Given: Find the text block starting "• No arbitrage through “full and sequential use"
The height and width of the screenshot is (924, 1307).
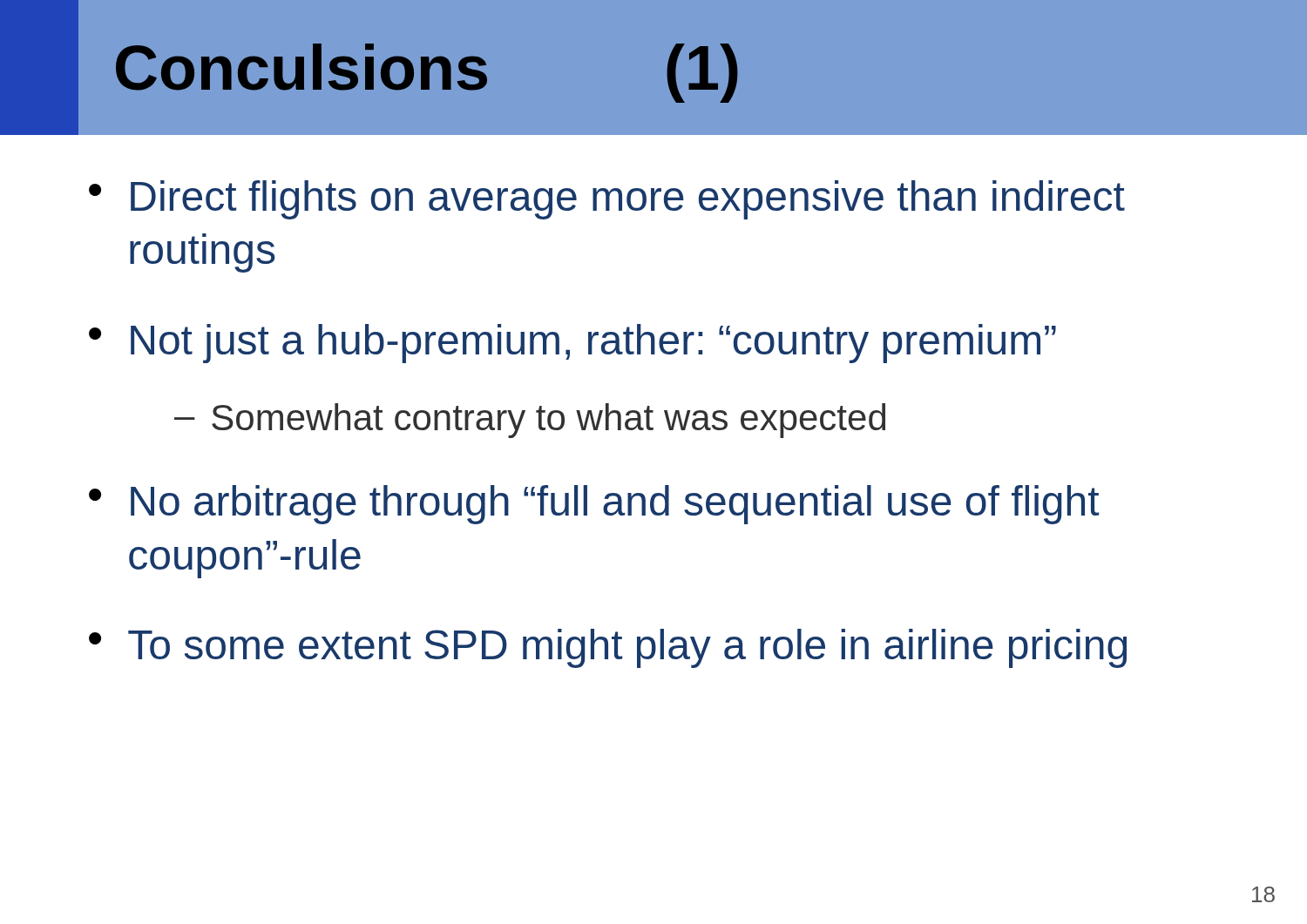Looking at the screenshot, I should 671,528.
